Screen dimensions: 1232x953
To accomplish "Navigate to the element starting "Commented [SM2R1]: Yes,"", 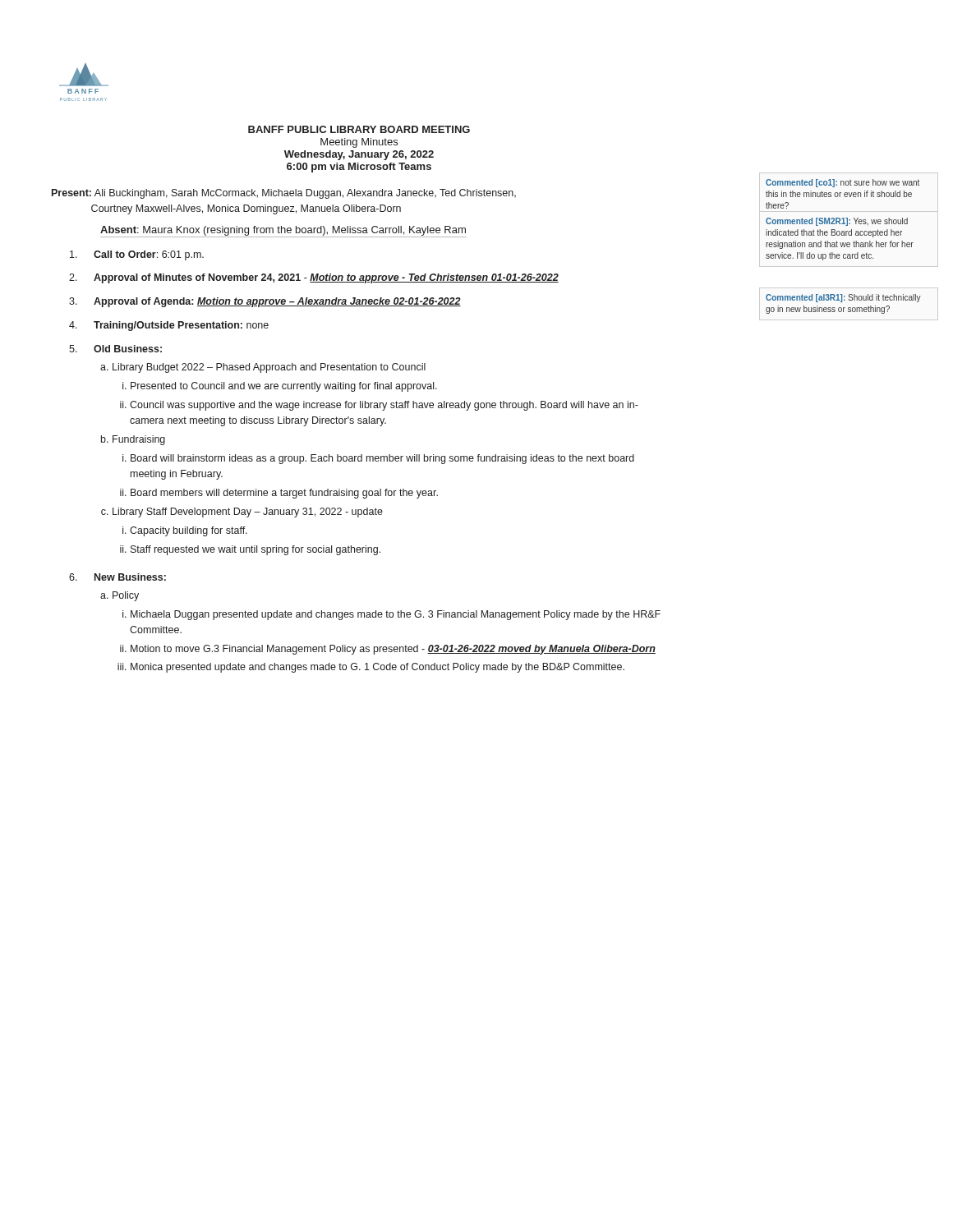I will pyautogui.click(x=839, y=239).
